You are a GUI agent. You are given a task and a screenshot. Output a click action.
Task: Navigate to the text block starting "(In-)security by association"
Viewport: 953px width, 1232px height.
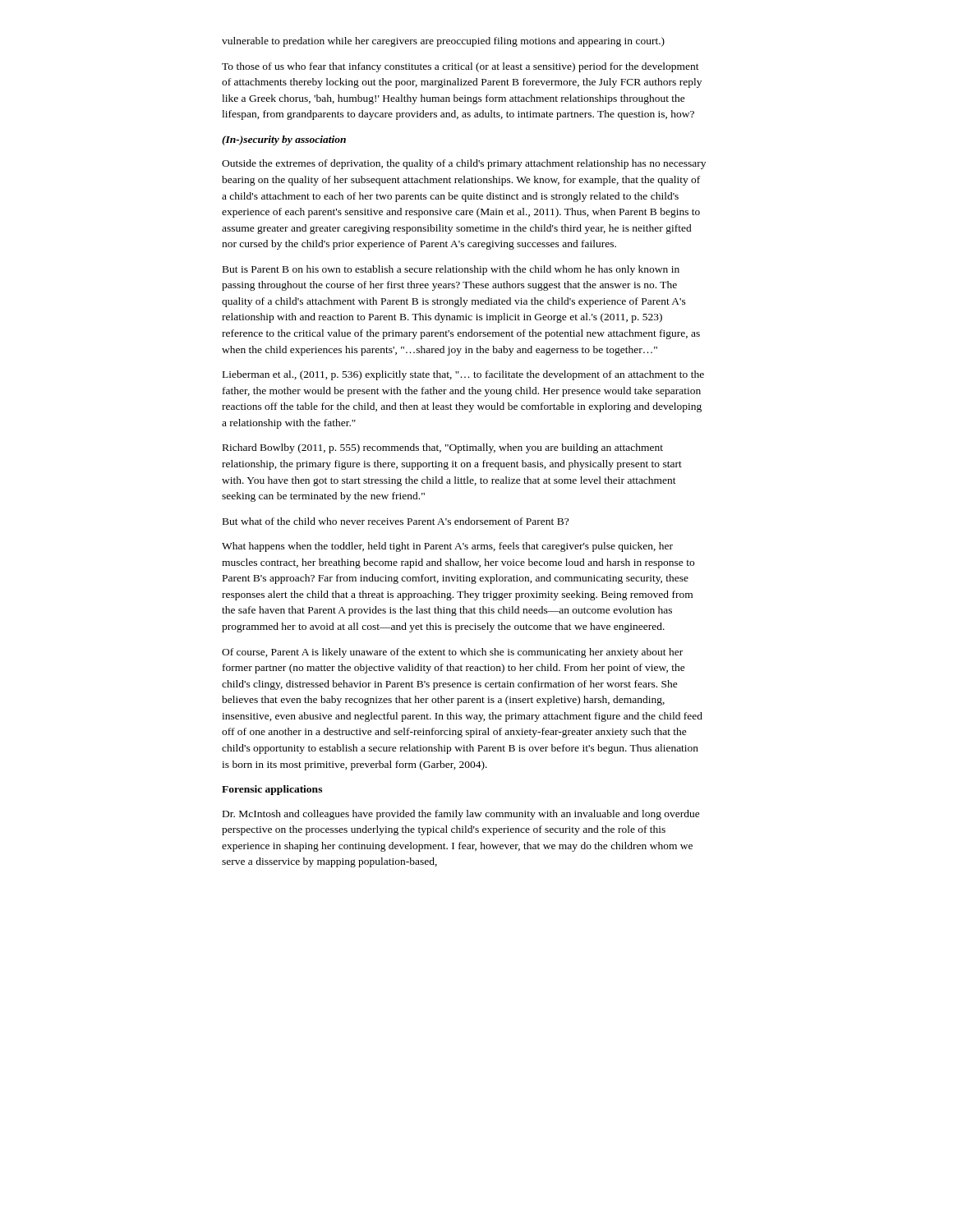click(284, 139)
